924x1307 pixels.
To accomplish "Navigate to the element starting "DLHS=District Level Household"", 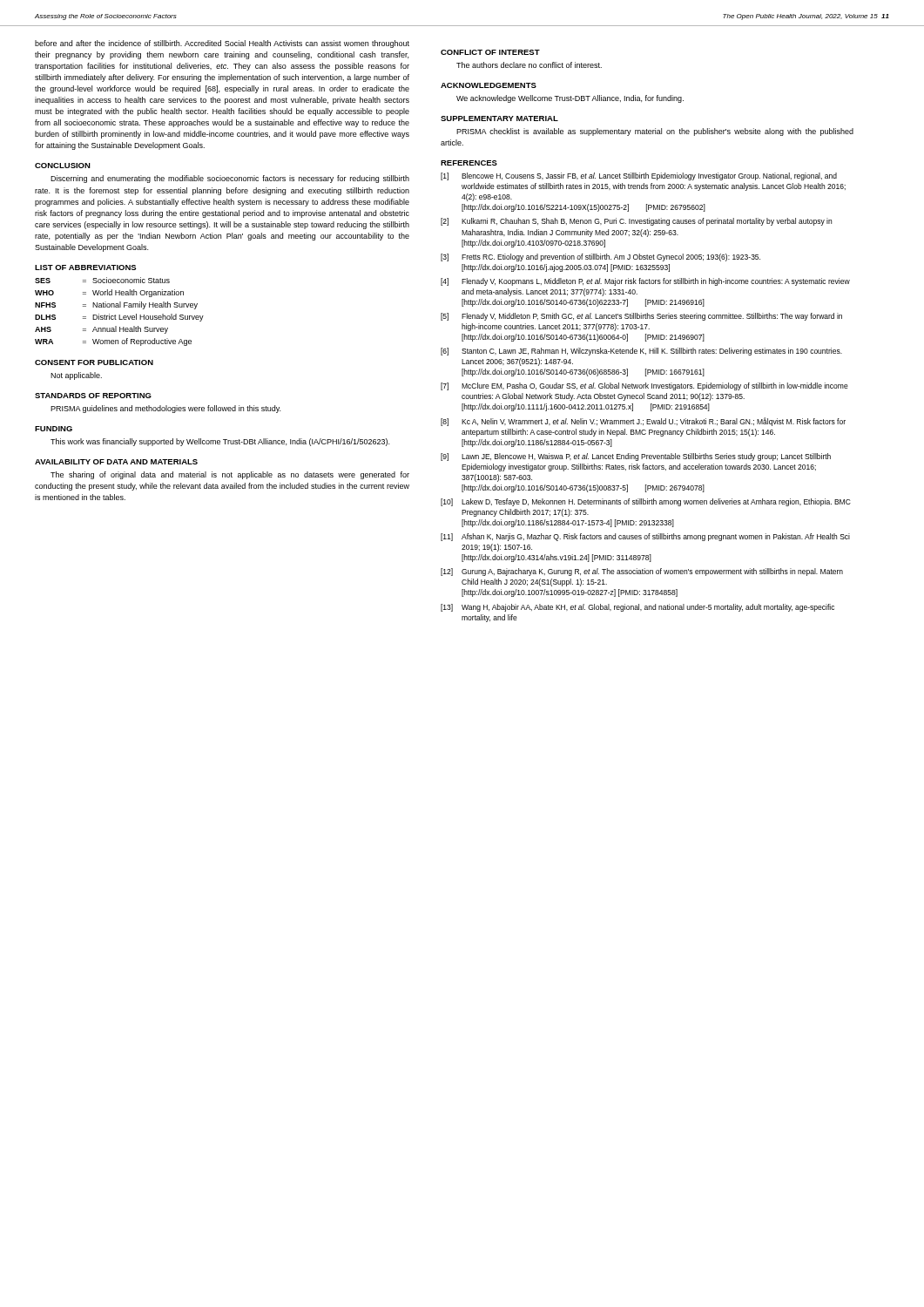I will pos(119,318).
